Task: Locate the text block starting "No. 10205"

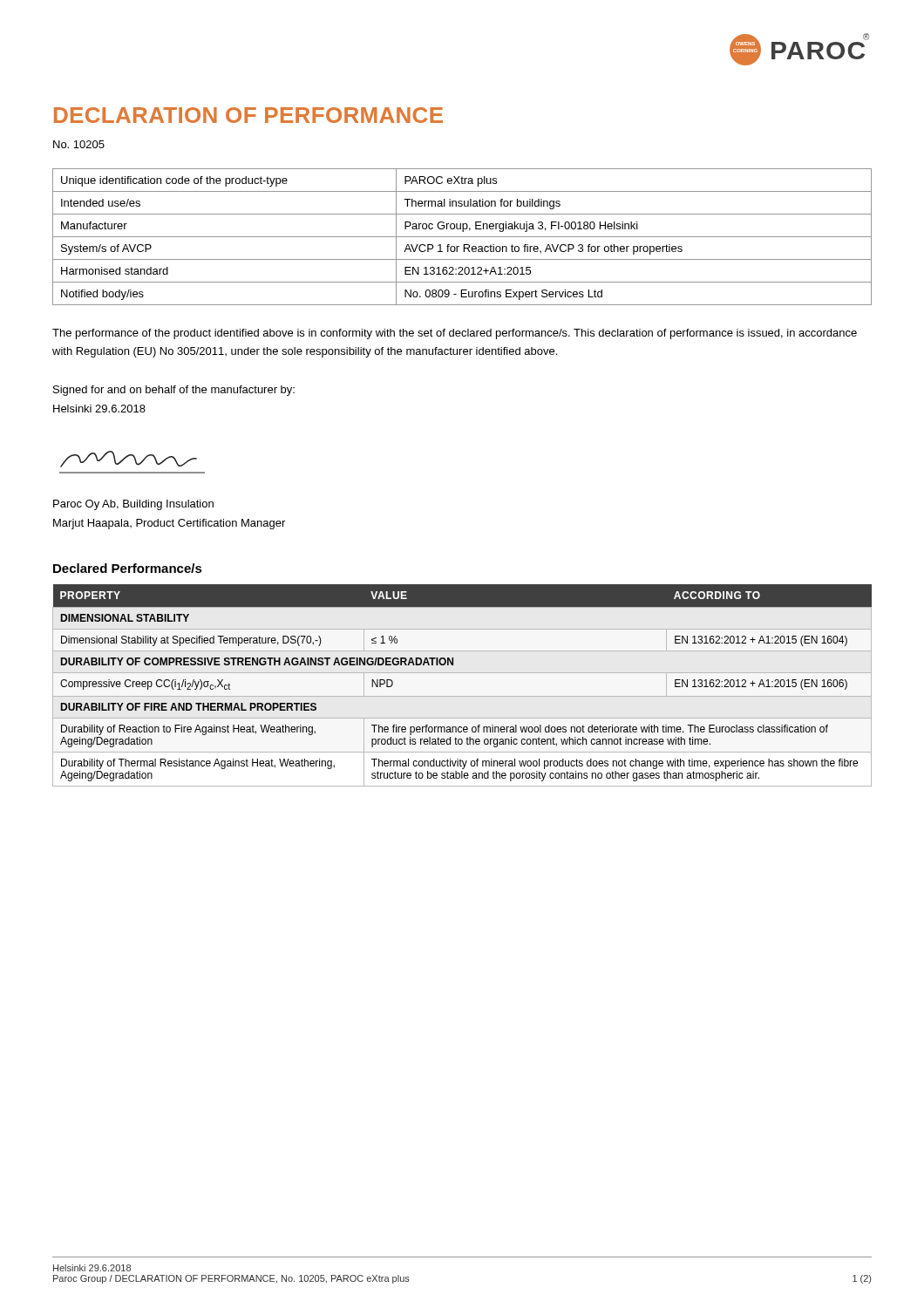Action: [x=78, y=144]
